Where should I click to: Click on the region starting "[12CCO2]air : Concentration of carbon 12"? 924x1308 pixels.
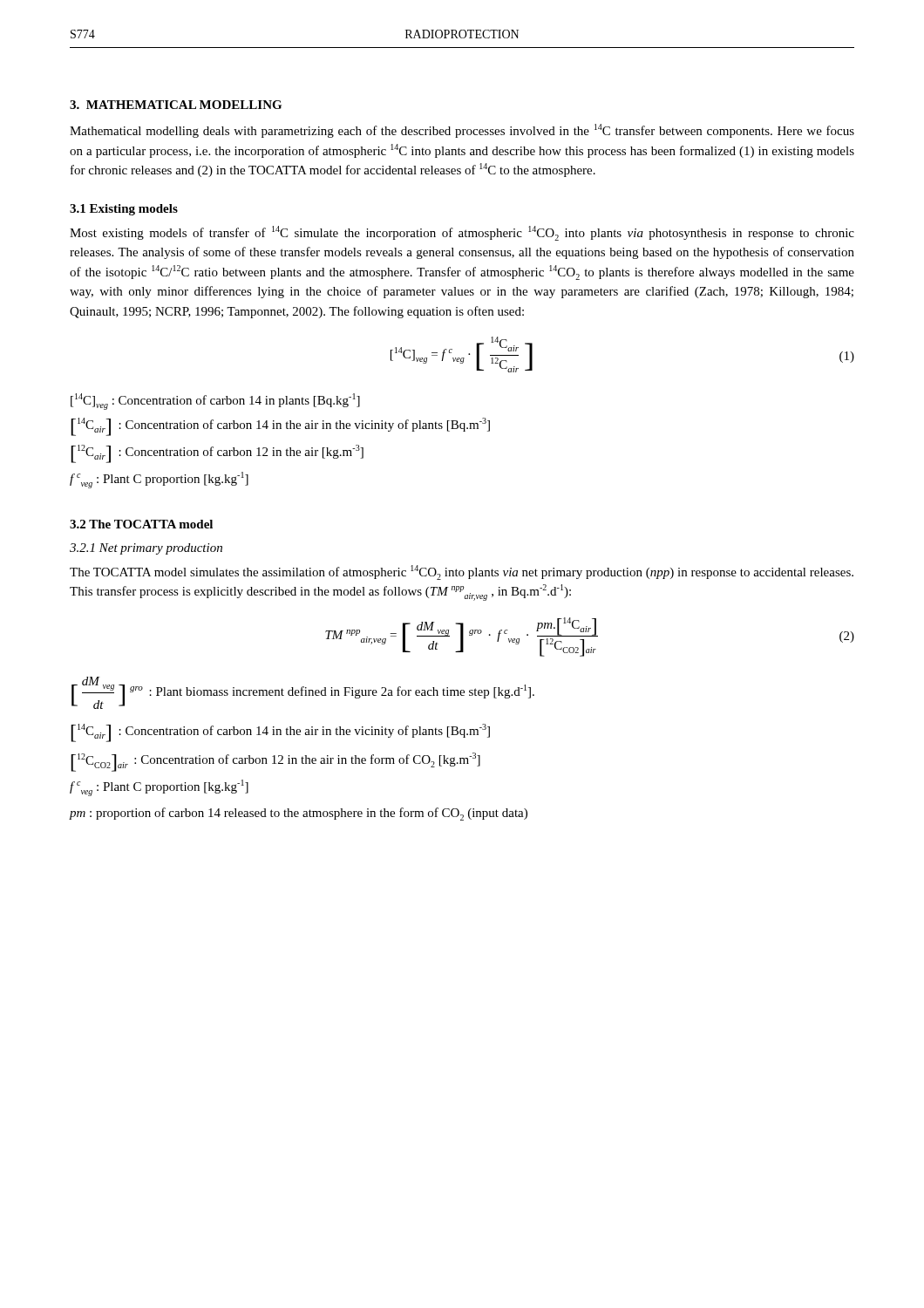275,761
